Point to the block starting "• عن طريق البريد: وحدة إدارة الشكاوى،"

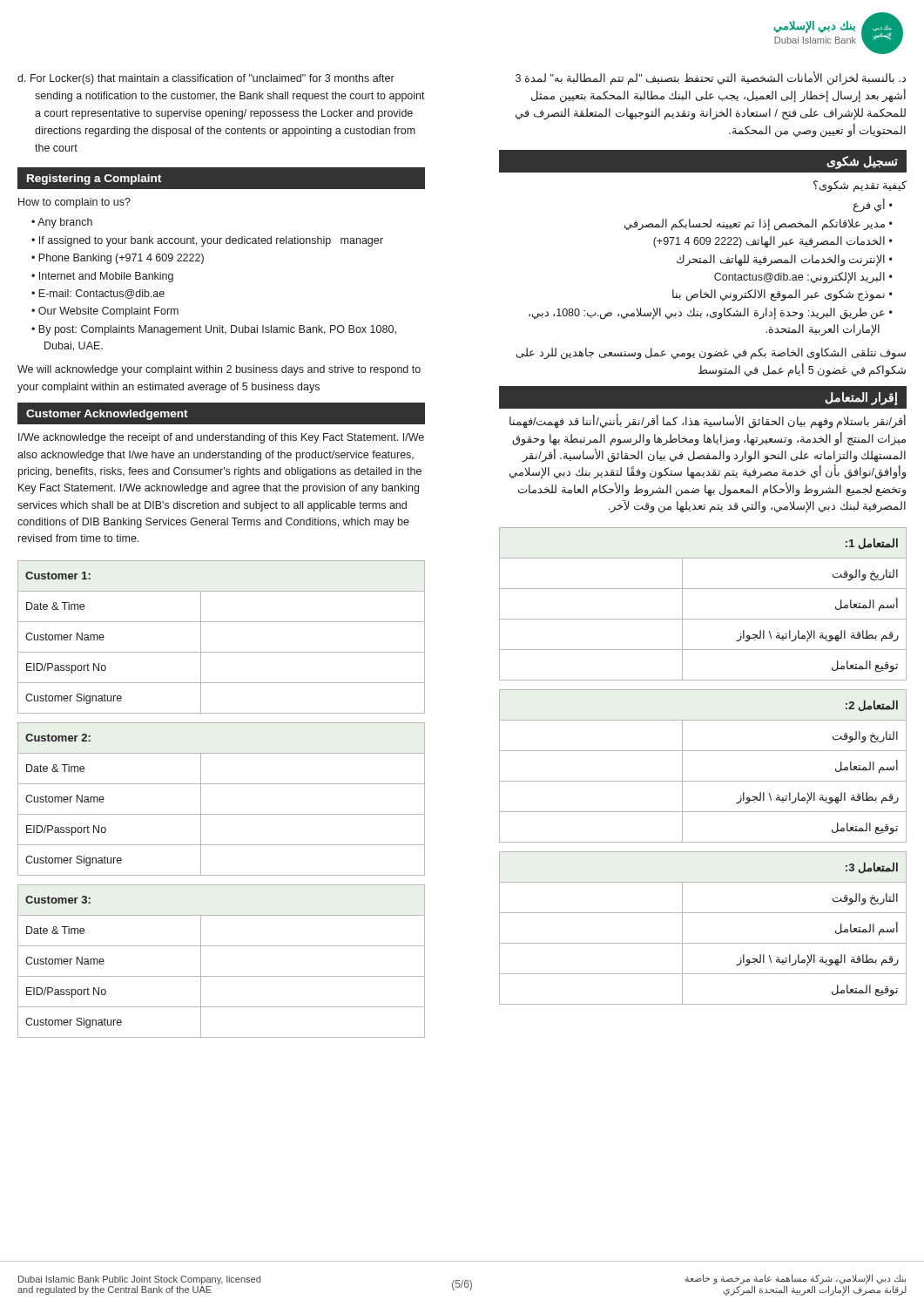(710, 321)
